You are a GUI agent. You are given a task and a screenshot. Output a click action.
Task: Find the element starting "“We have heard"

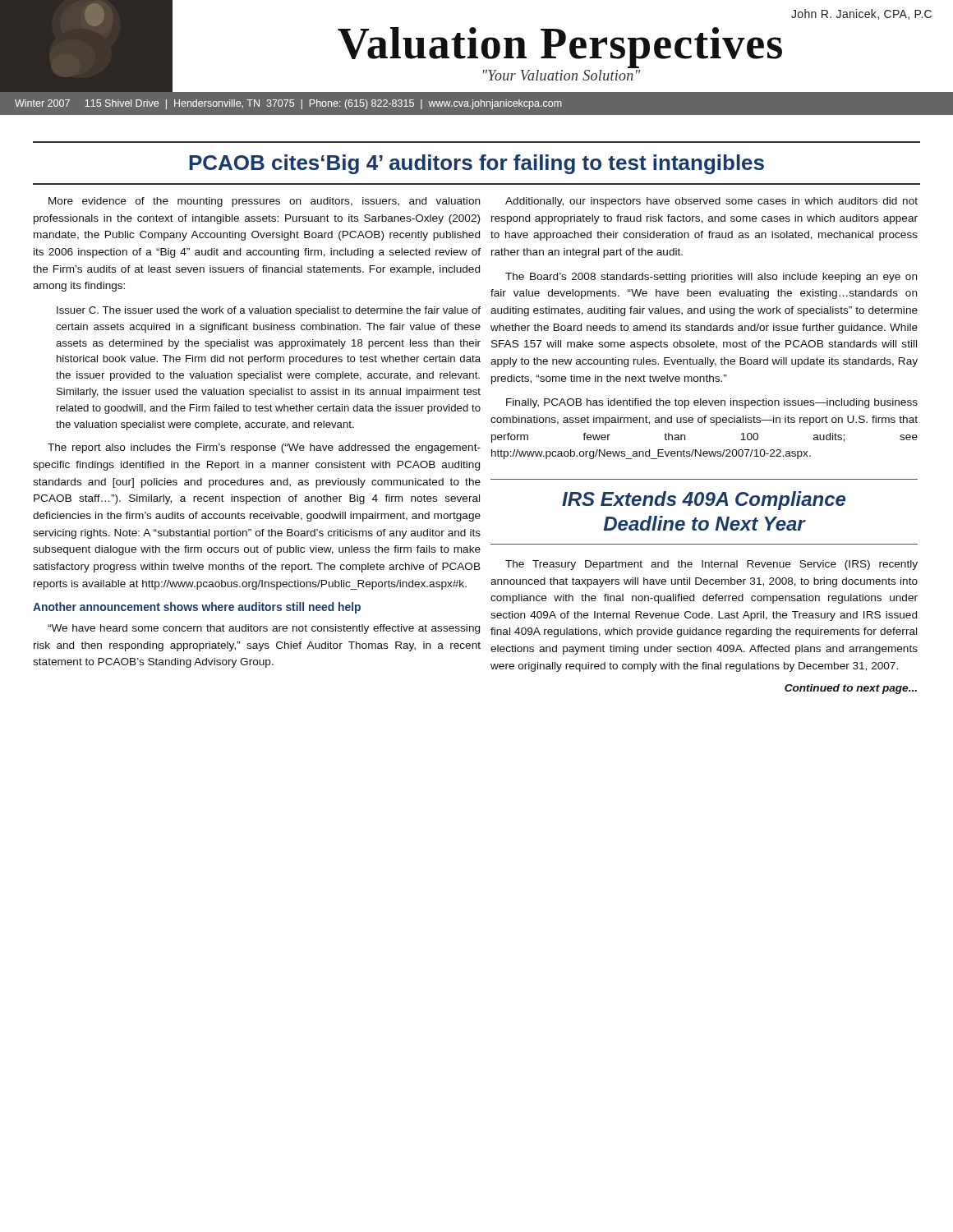(257, 646)
